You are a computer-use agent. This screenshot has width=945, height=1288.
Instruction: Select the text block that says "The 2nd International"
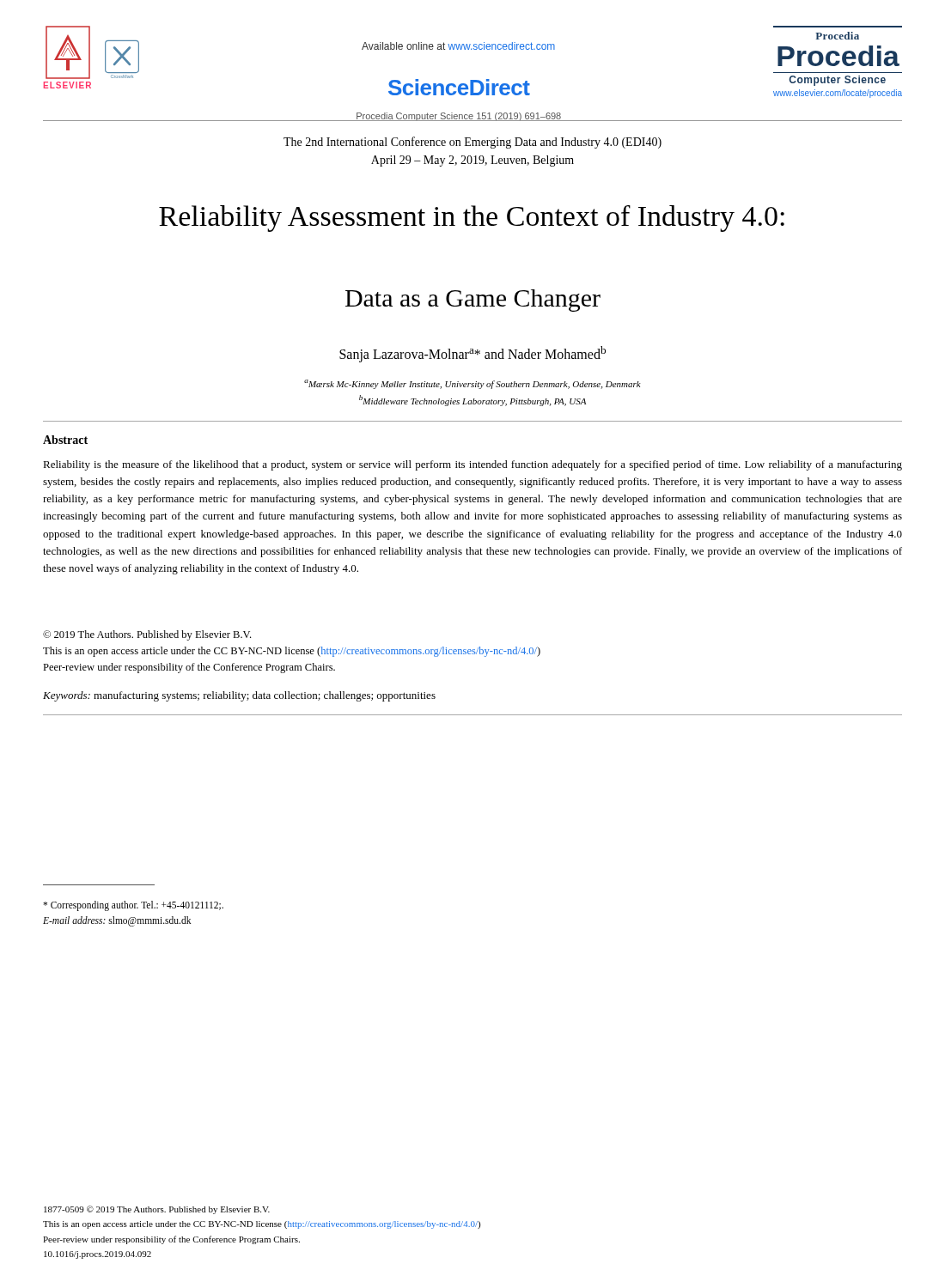coord(472,151)
